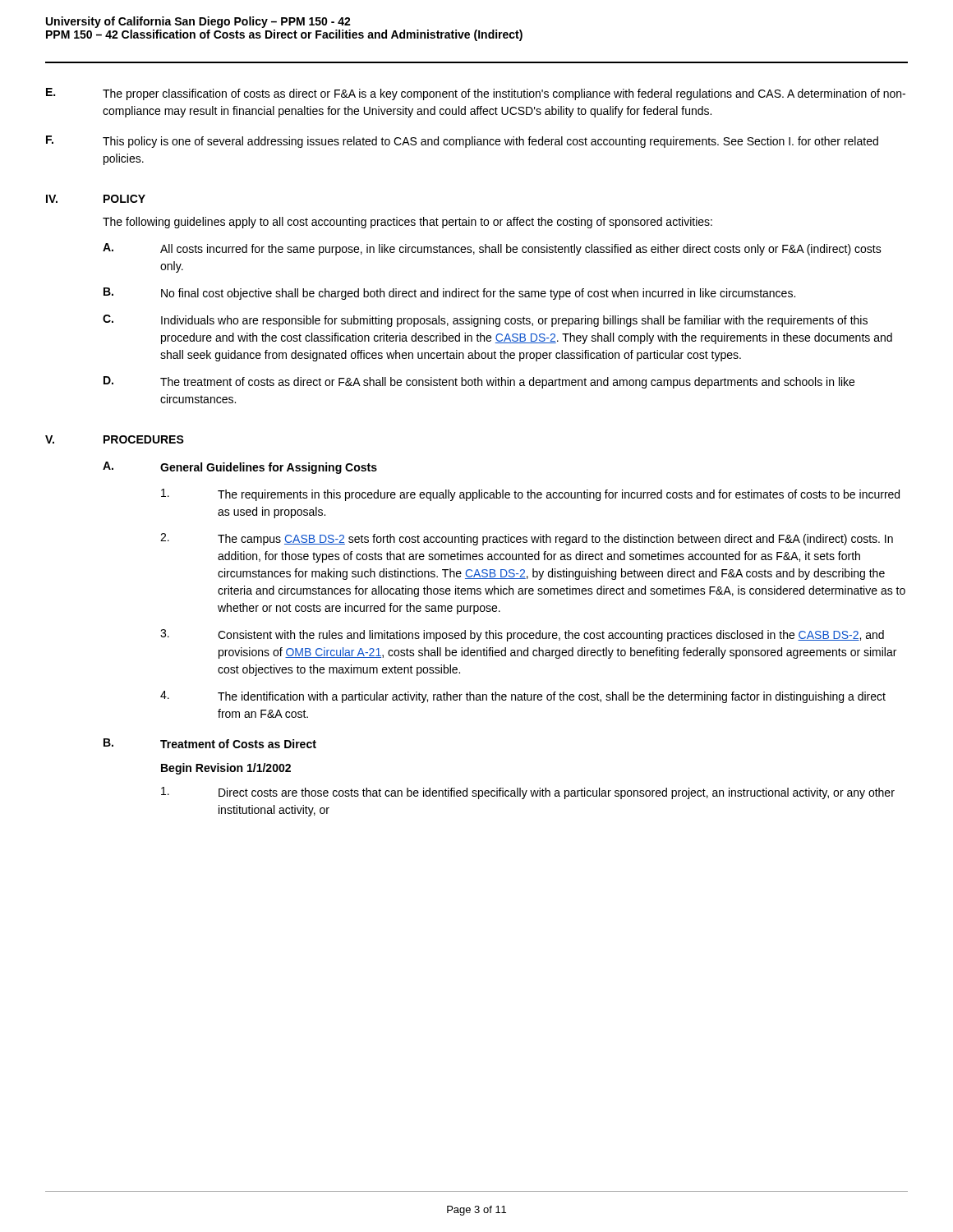This screenshot has width=953, height=1232.
Task: Click the passage that begins "D. The treatment"
Action: (505, 391)
